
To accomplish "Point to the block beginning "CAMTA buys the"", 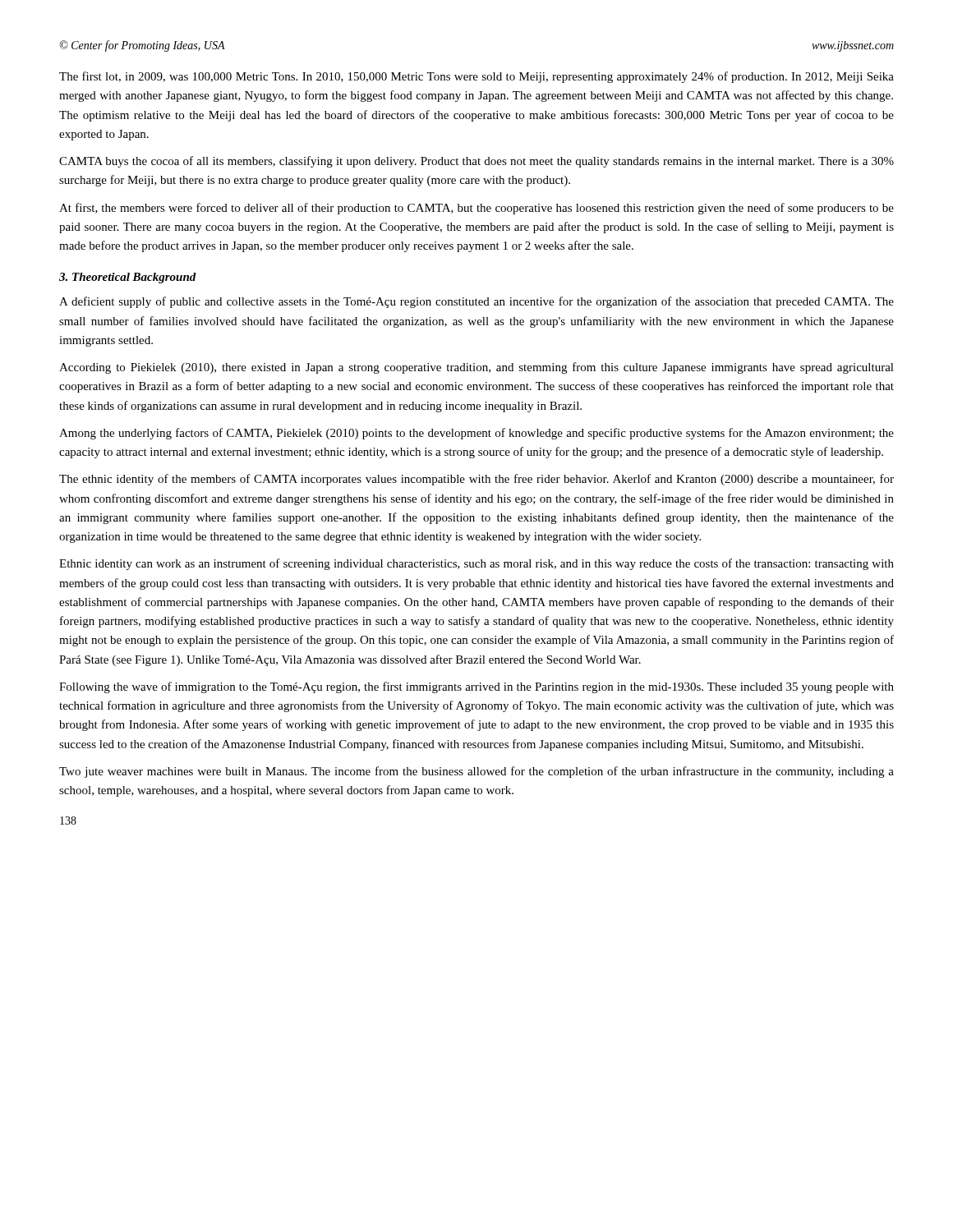I will 476,171.
